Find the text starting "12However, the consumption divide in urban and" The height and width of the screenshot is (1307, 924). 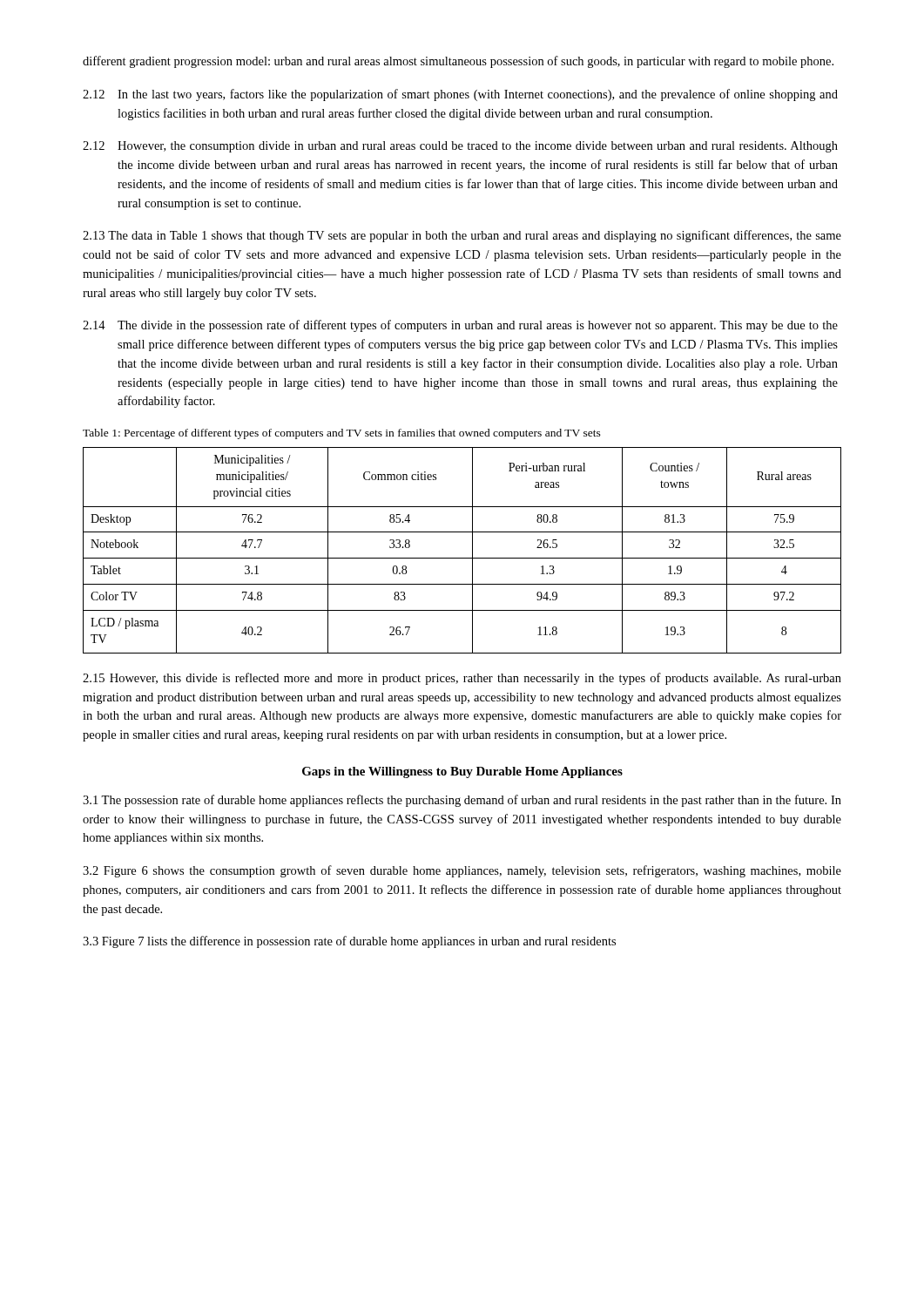tap(460, 175)
